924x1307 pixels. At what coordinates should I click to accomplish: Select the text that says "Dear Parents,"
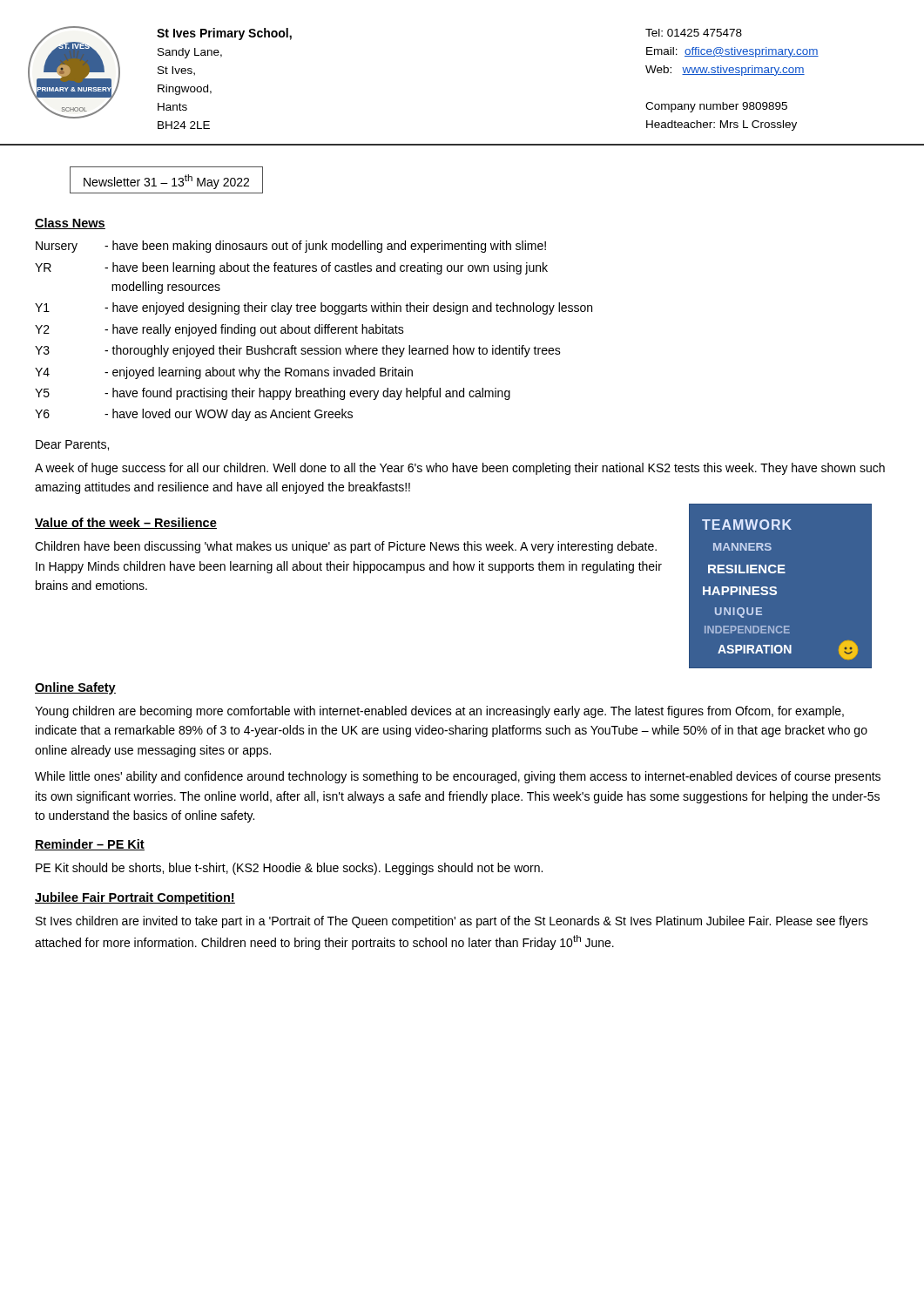(x=72, y=444)
